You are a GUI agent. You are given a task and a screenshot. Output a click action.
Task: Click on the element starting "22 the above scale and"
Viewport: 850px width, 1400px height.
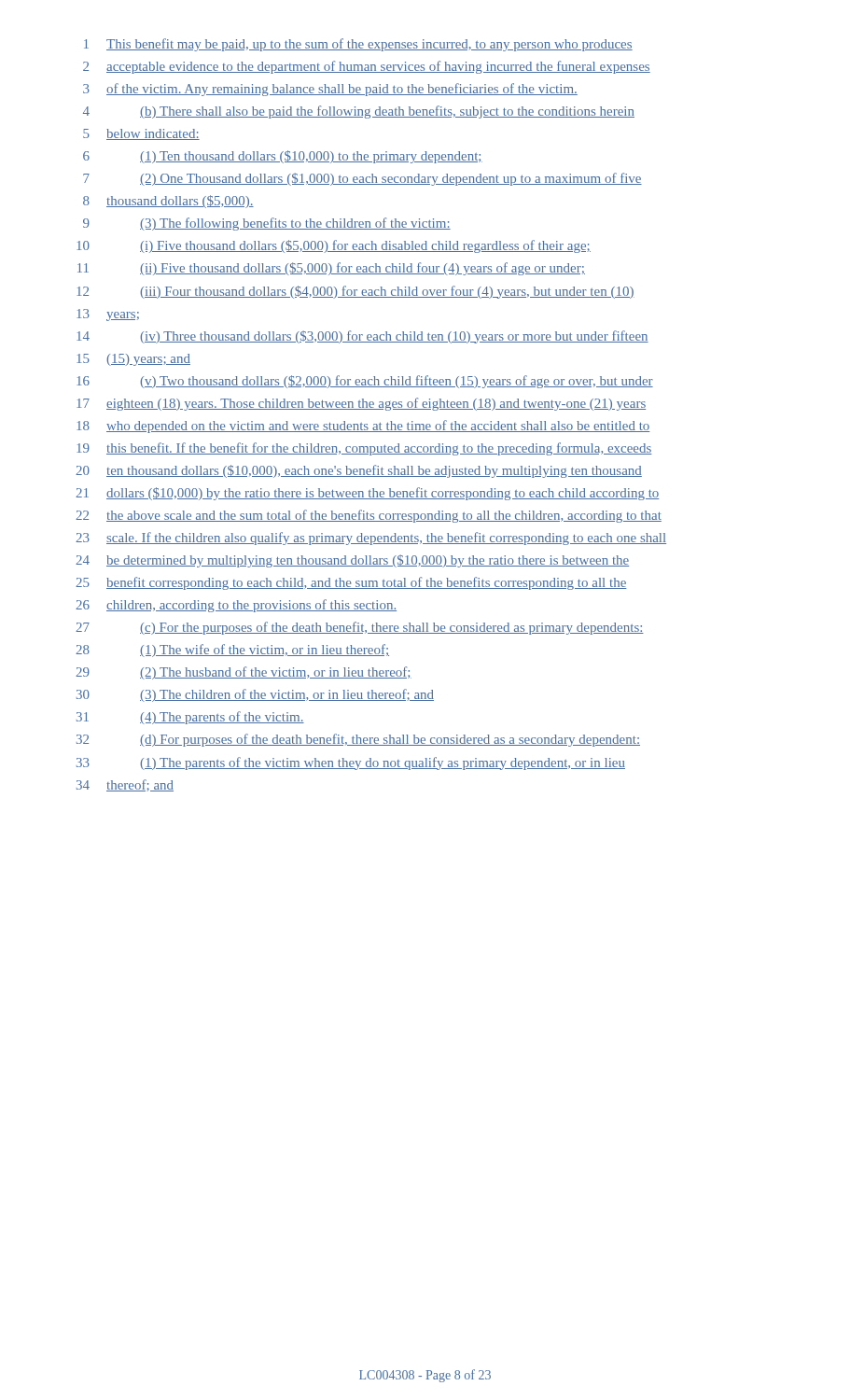click(427, 515)
